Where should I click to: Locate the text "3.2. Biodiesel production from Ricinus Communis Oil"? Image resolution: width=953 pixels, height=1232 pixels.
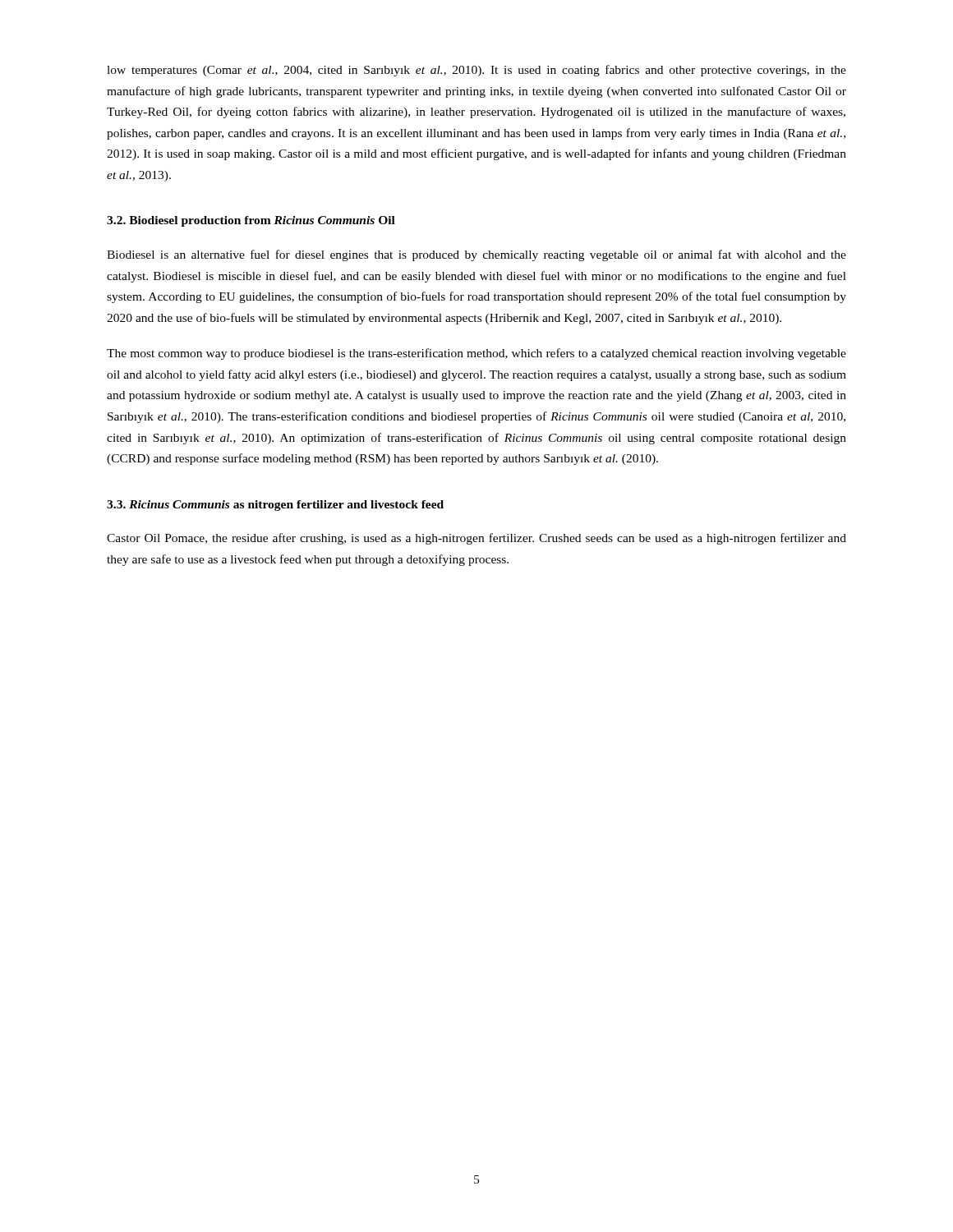pyautogui.click(x=251, y=220)
